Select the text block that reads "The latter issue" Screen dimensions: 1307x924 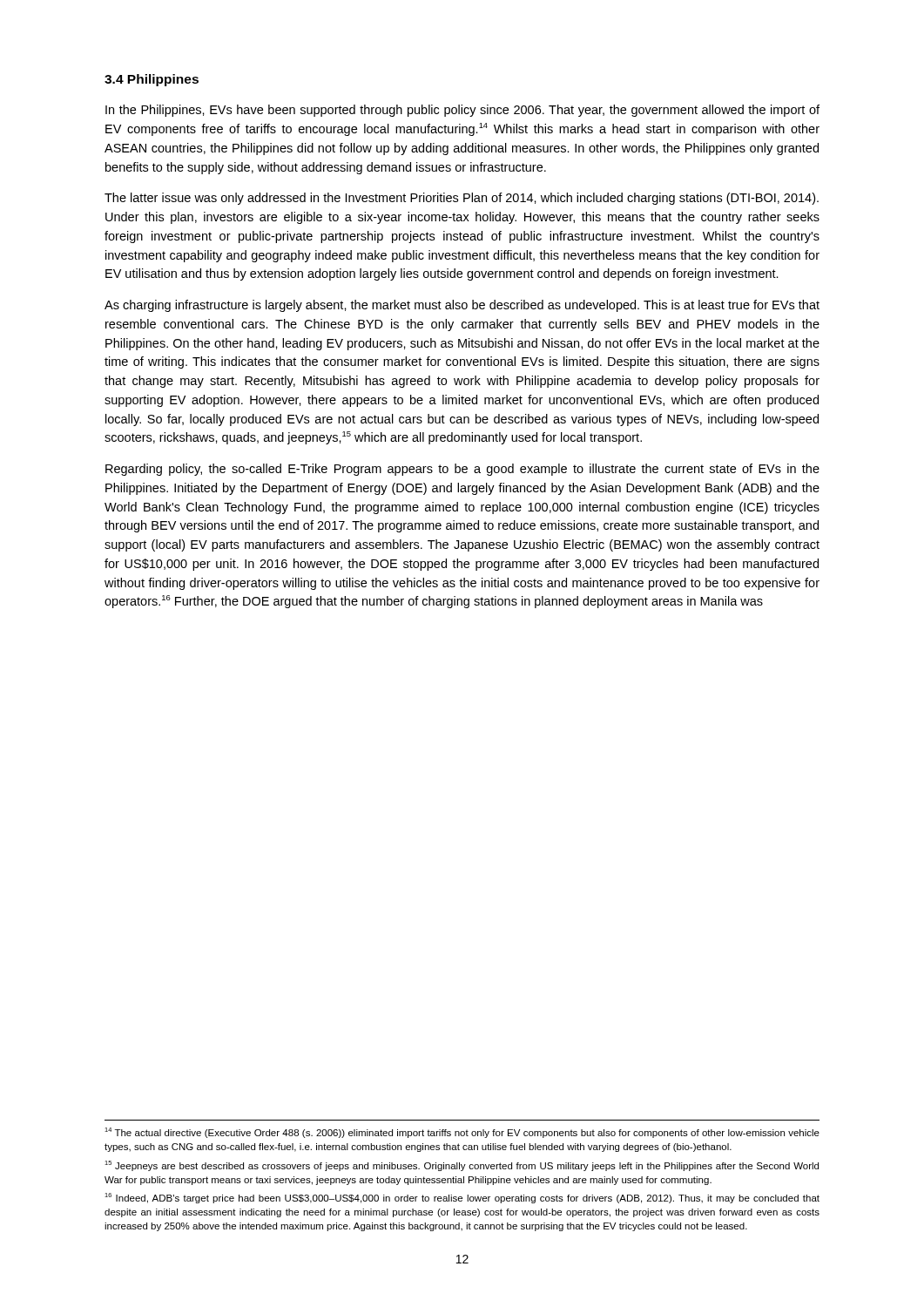pyautogui.click(x=462, y=236)
